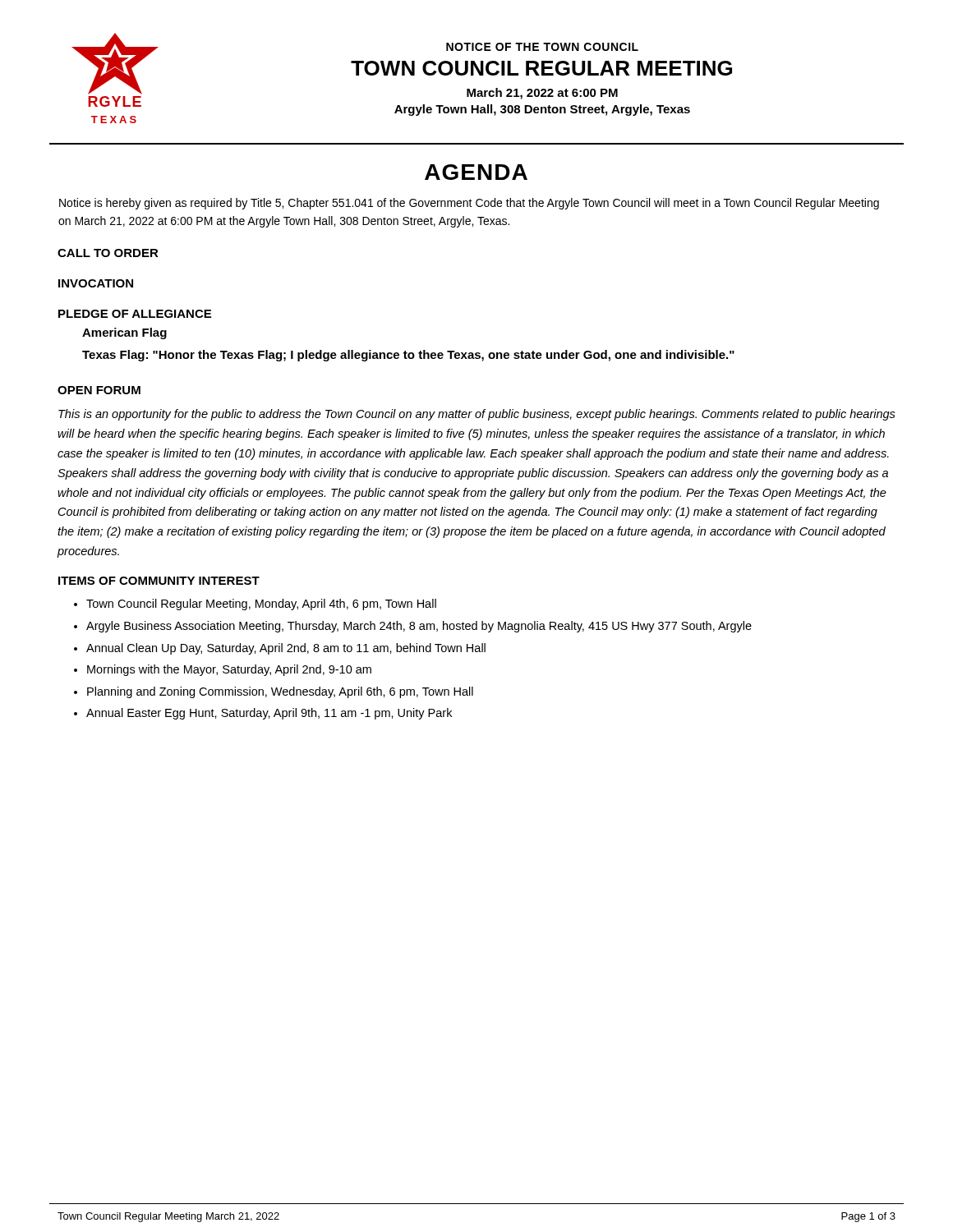This screenshot has height=1232, width=953.
Task: Locate the block starting "Mornings with the"
Action: 229,670
